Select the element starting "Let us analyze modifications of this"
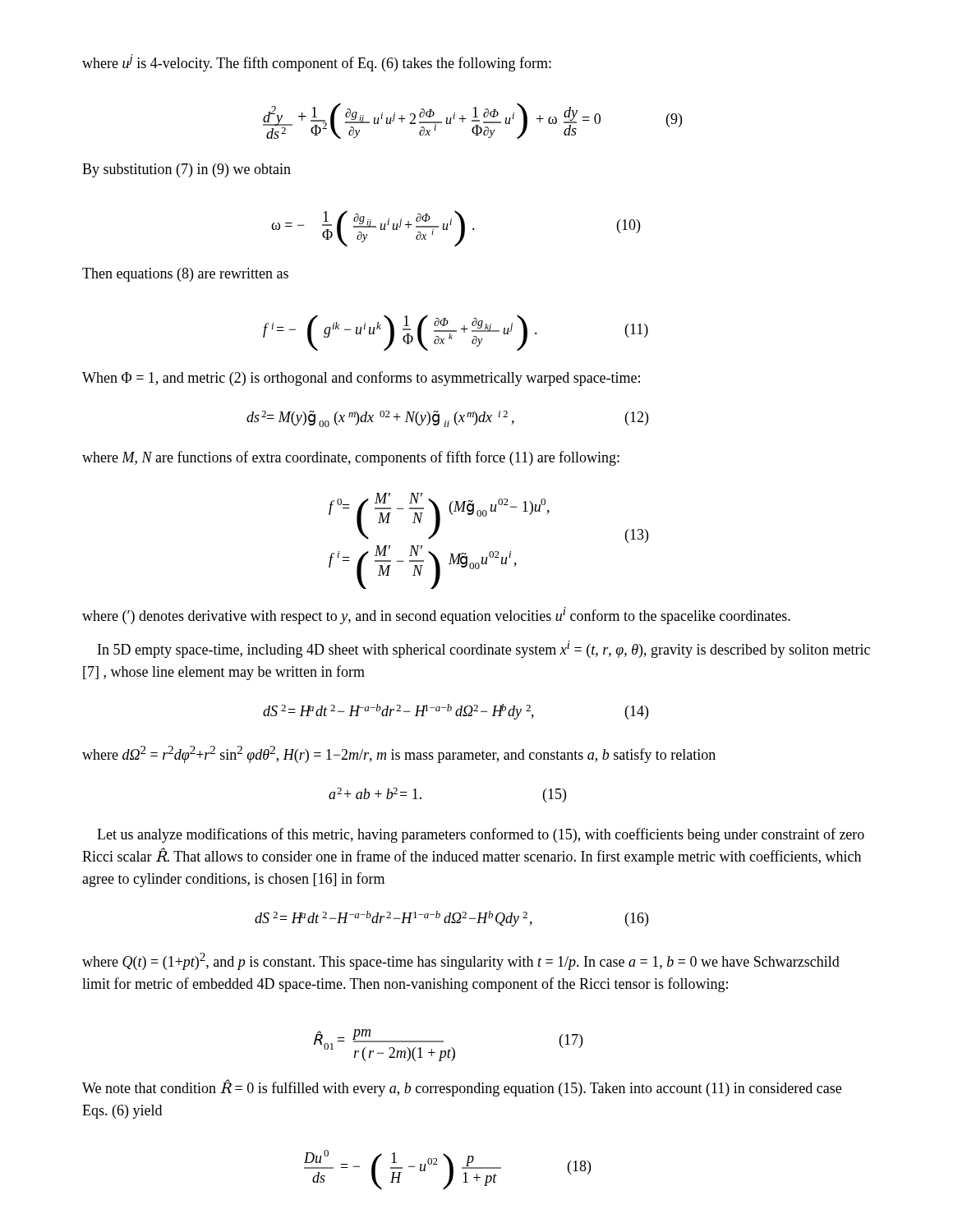 [473, 857]
